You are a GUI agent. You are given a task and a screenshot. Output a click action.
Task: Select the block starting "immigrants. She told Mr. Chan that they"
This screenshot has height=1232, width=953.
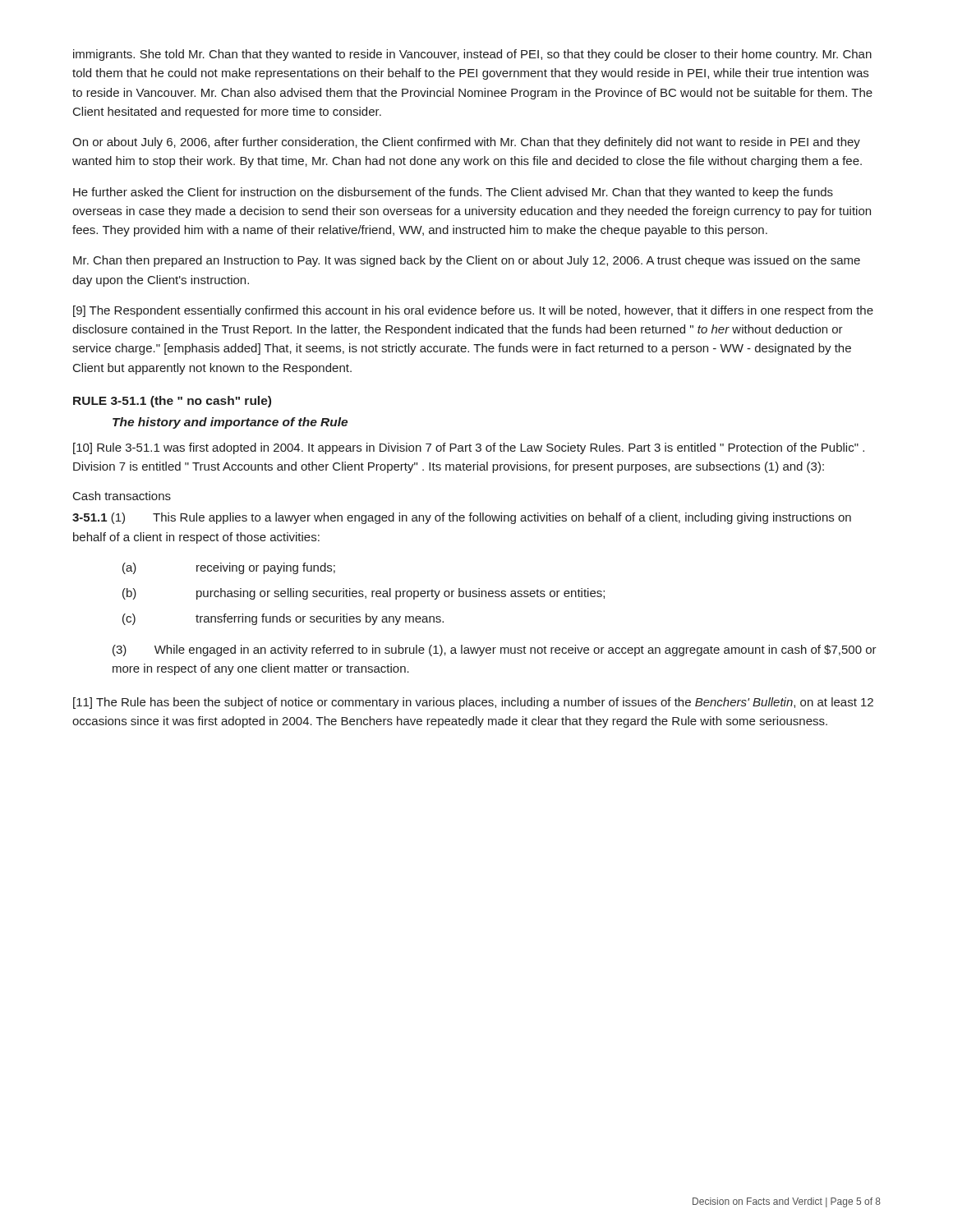(x=472, y=82)
